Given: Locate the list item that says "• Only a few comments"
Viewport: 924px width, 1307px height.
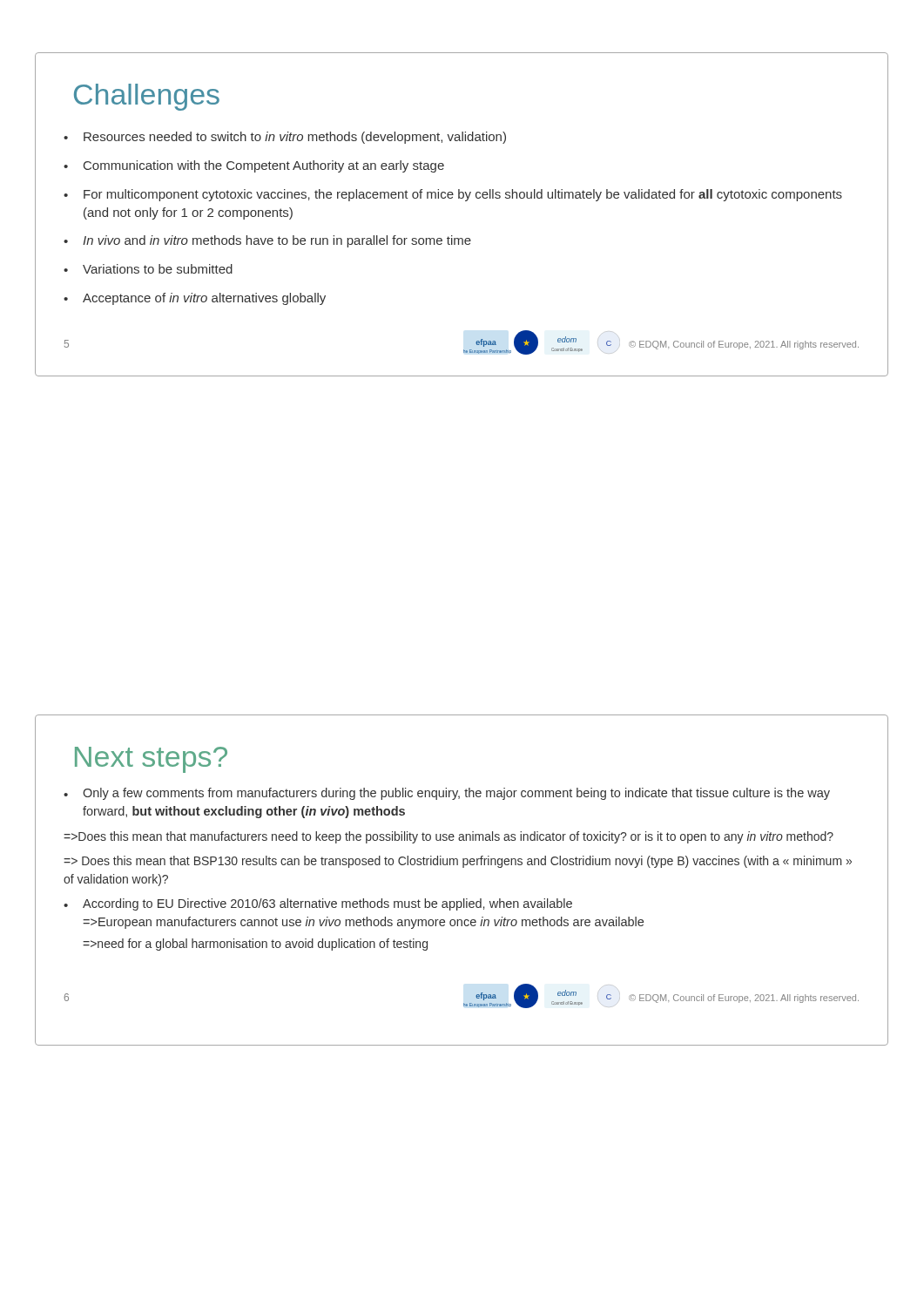Looking at the screenshot, I should click(x=462, y=802).
